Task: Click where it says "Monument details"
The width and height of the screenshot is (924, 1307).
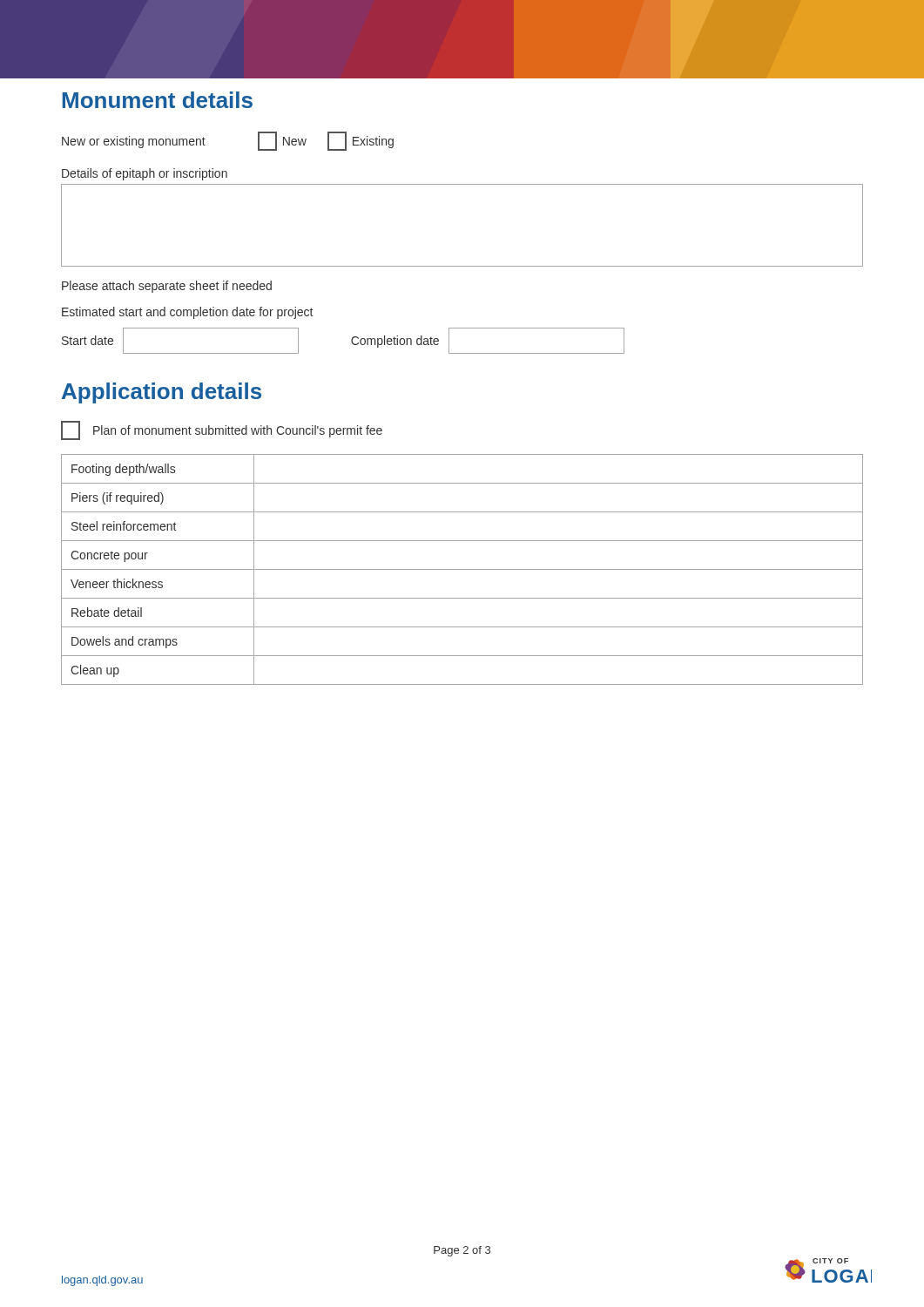Action: pos(157,100)
